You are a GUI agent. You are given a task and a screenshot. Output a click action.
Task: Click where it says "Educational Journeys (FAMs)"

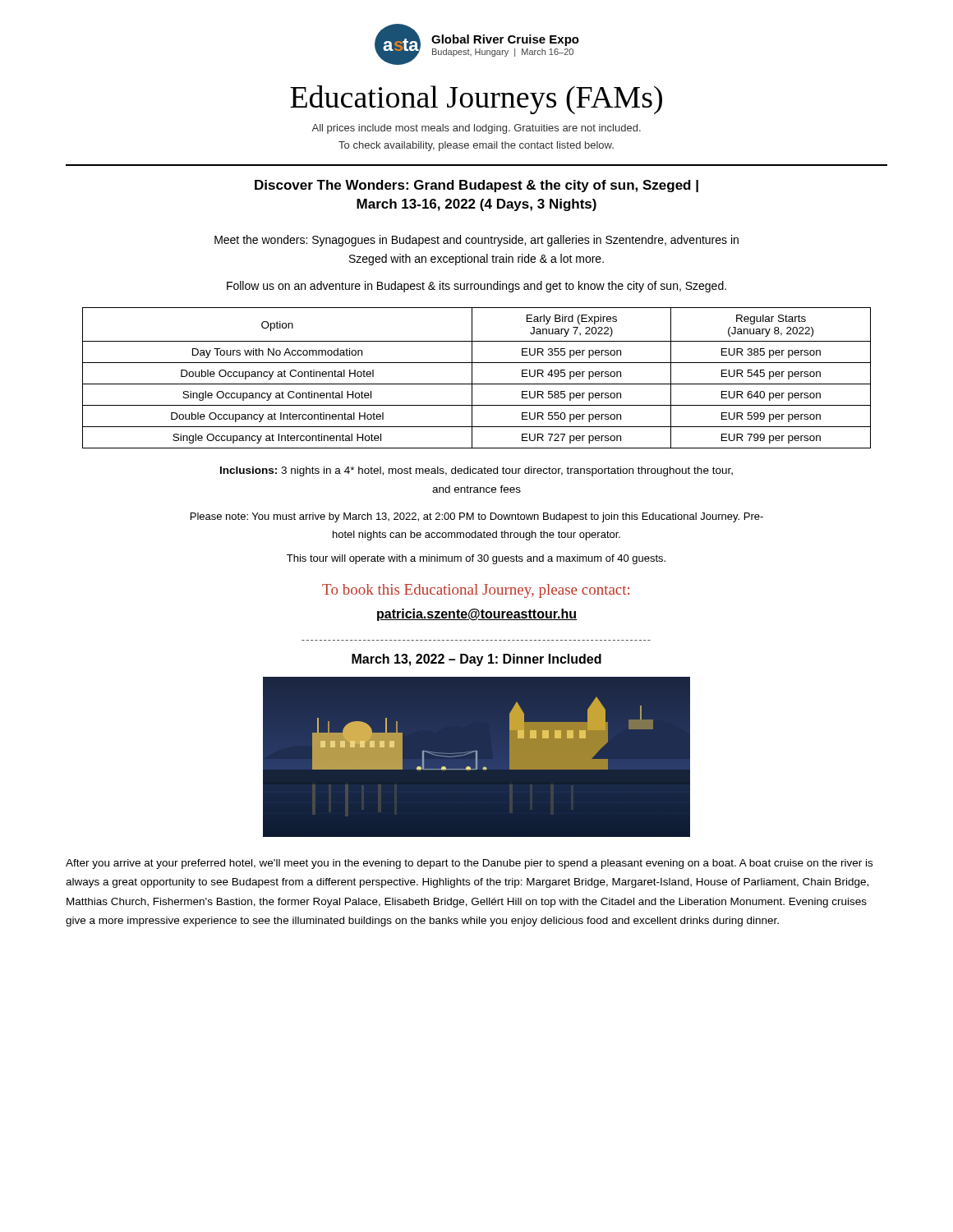476,97
